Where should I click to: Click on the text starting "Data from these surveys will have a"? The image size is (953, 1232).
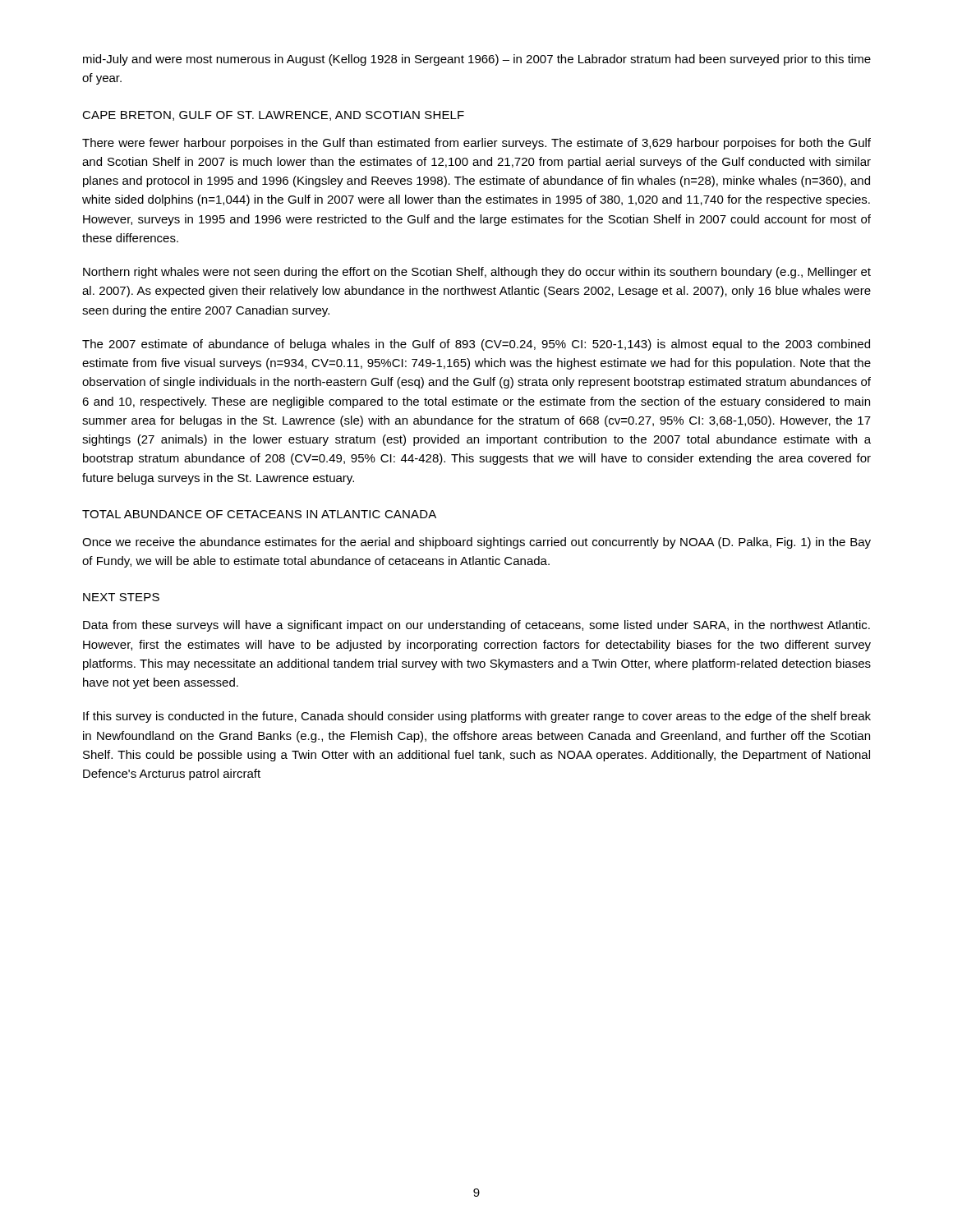(x=476, y=653)
